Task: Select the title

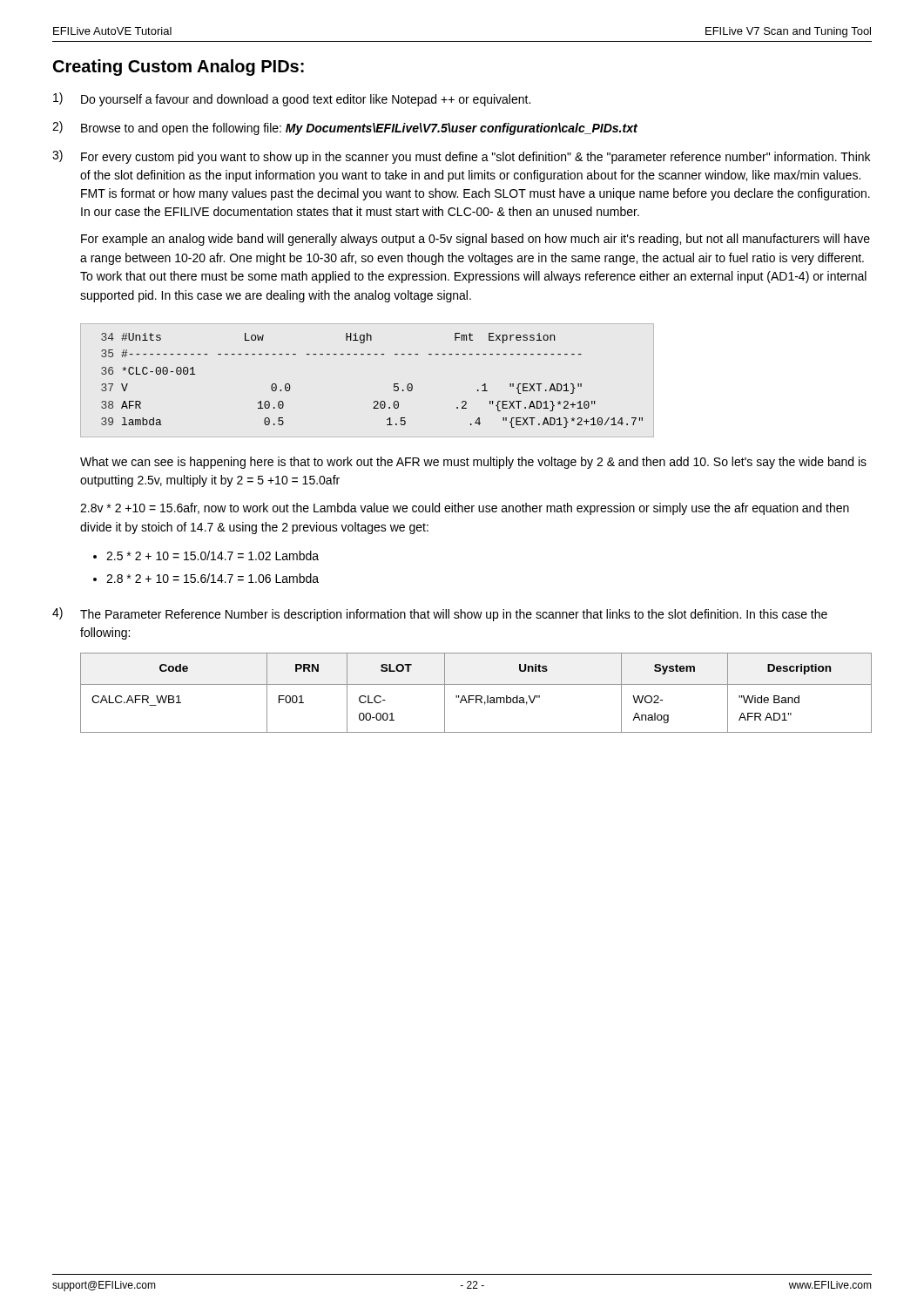Action: [179, 66]
